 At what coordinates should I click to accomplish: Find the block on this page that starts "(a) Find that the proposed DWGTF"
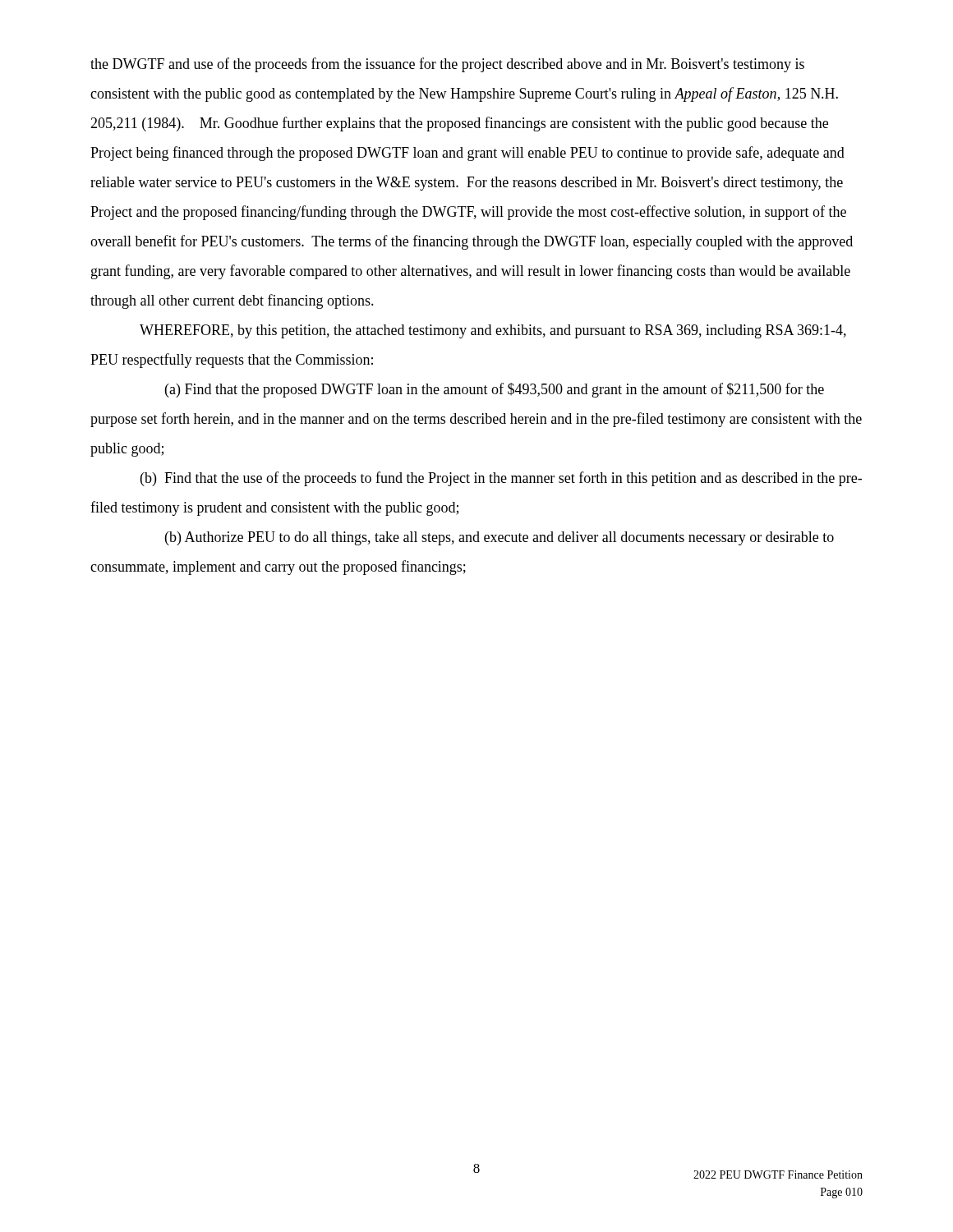476,419
